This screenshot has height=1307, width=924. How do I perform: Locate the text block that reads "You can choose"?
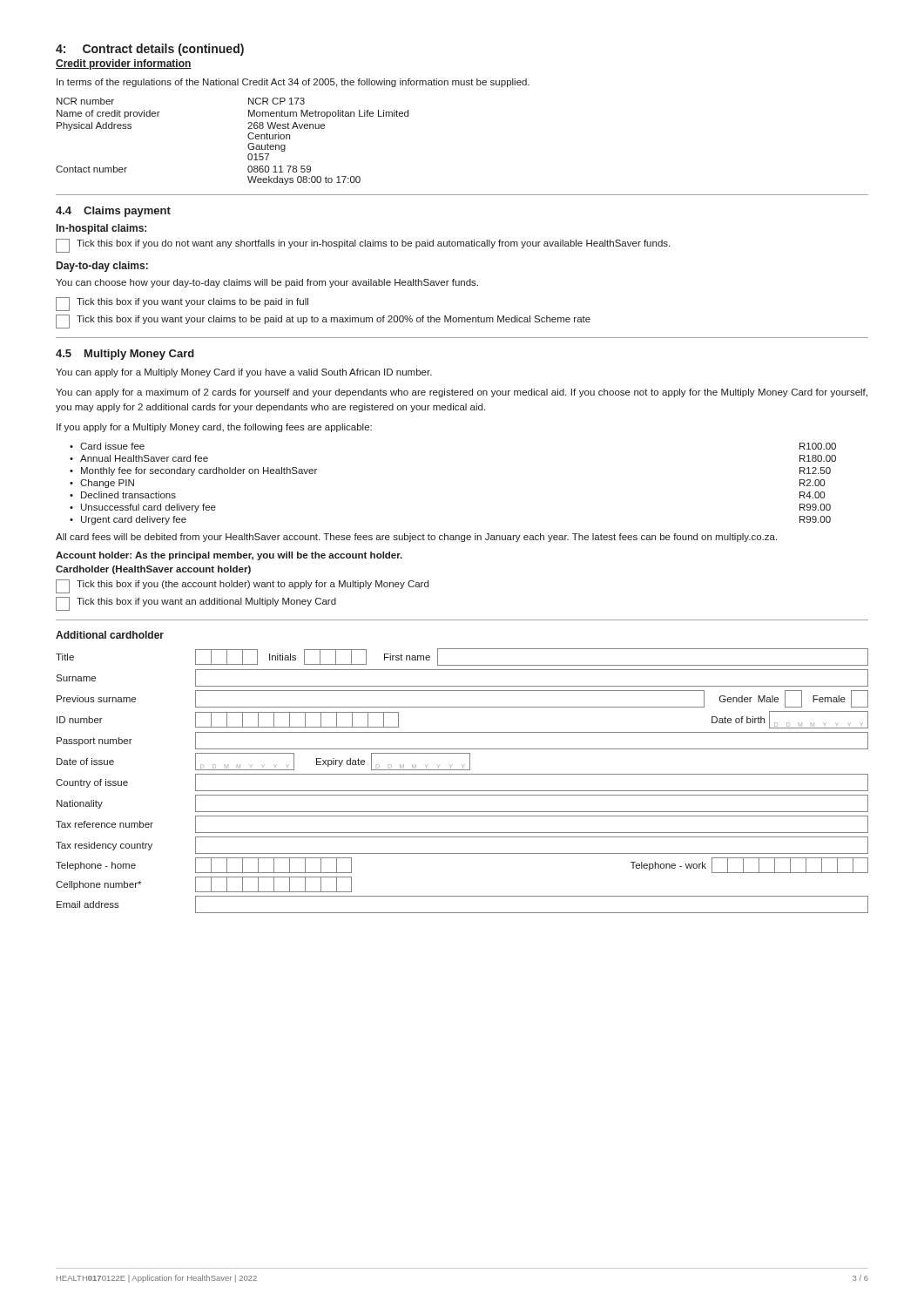click(267, 283)
